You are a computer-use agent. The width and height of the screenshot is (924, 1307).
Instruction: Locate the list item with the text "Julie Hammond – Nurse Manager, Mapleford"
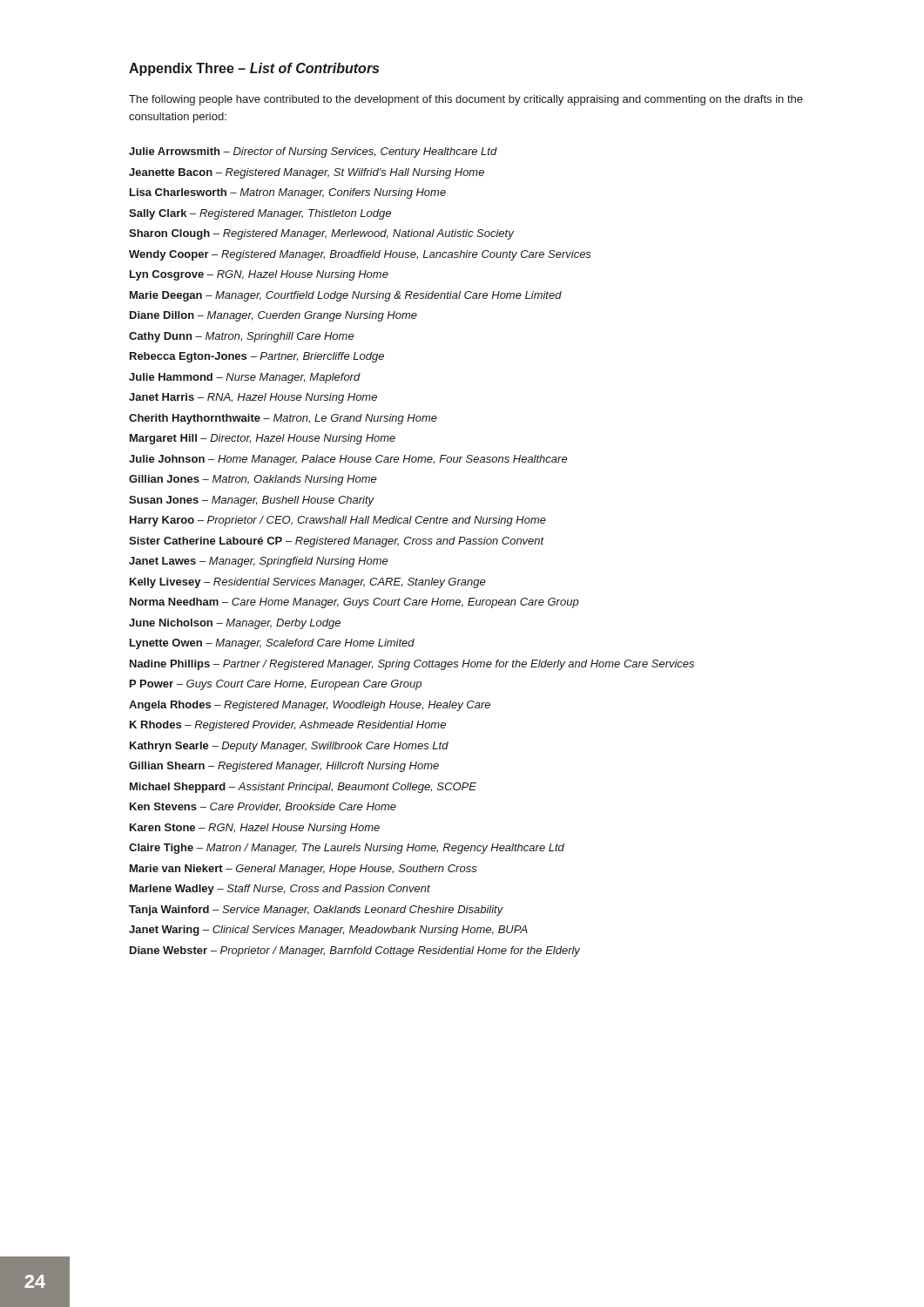tap(244, 377)
